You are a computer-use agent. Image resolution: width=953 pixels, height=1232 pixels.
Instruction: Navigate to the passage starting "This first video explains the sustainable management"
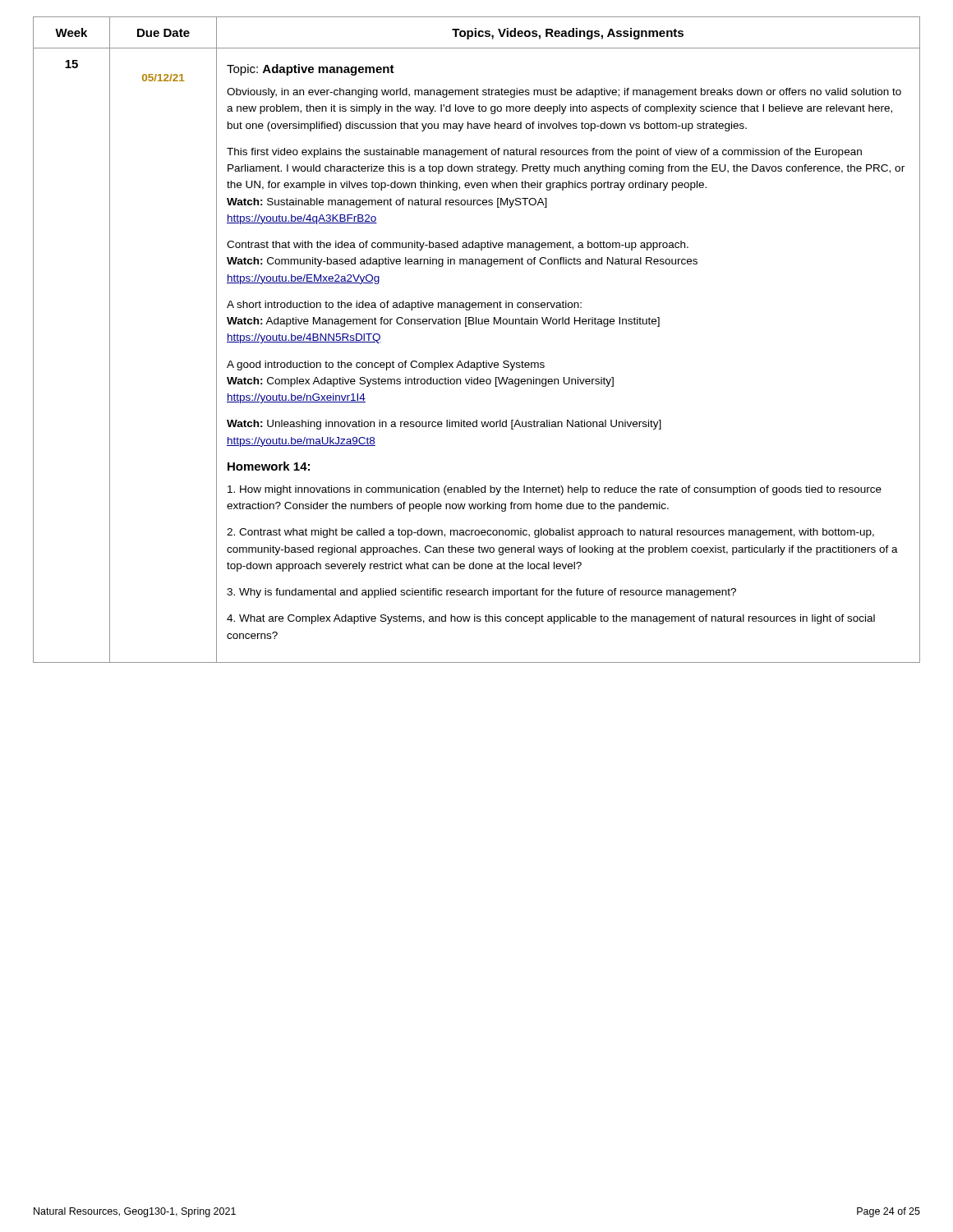coord(566,185)
